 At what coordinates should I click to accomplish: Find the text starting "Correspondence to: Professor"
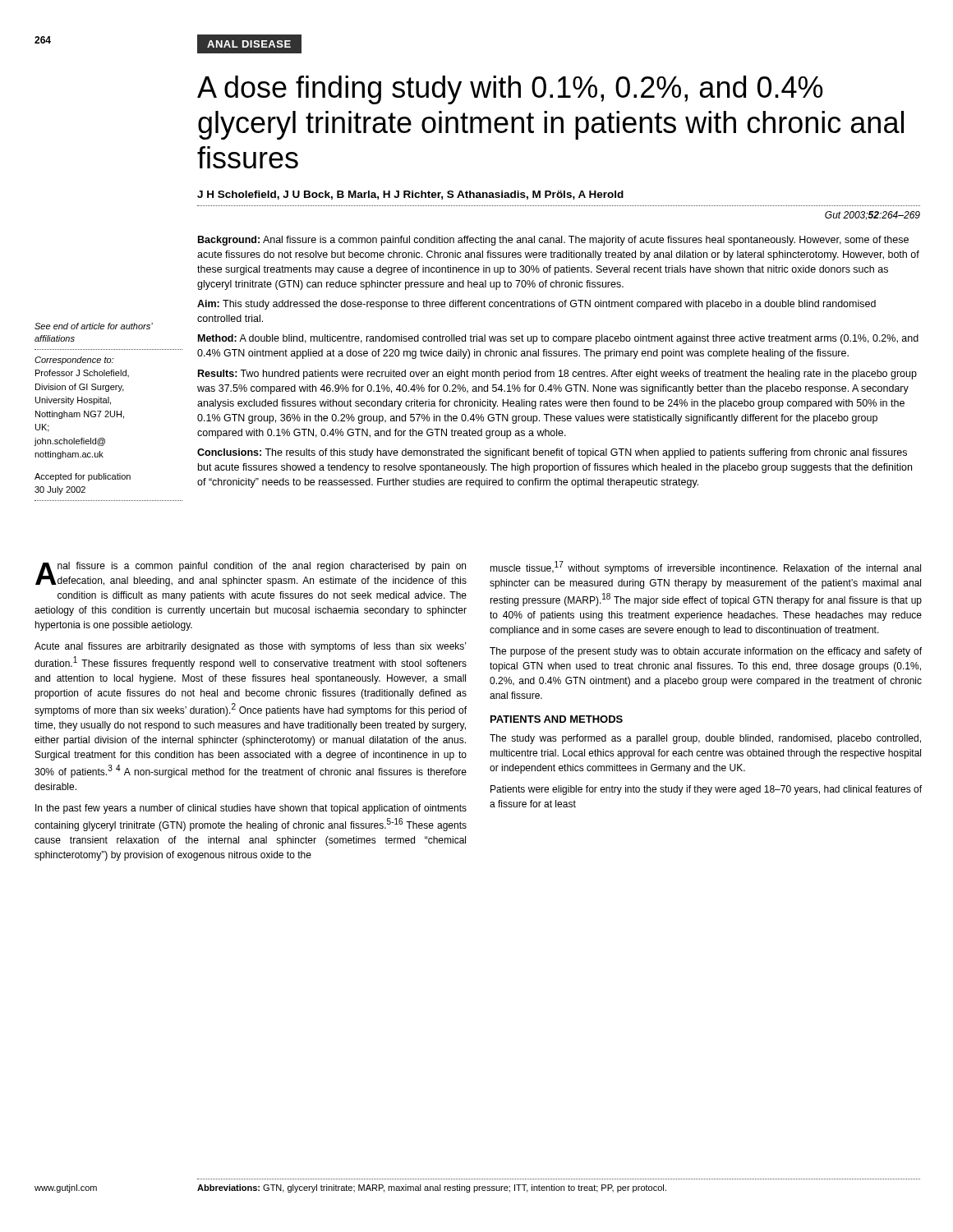click(82, 407)
